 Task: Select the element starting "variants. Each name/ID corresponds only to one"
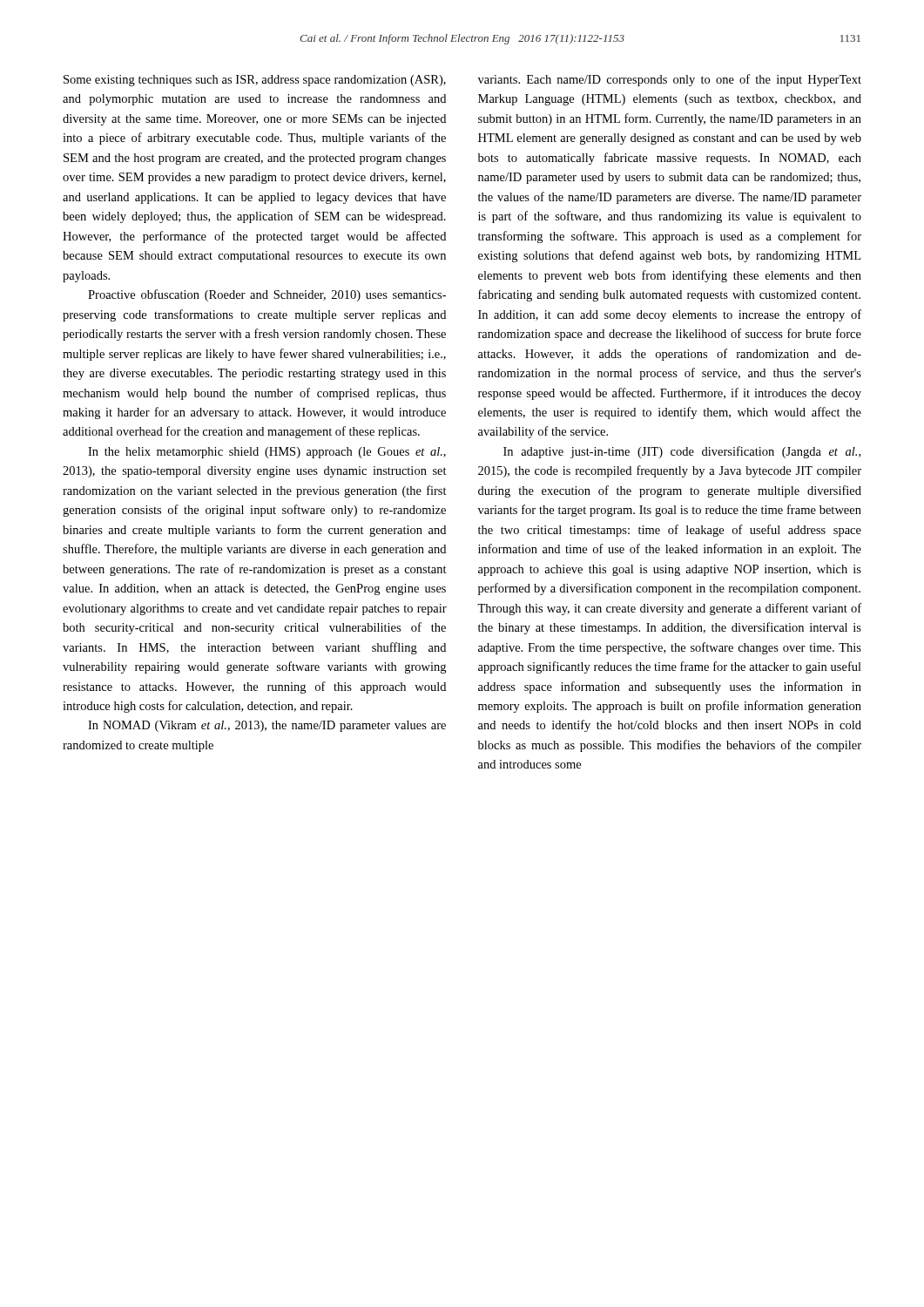pos(669,256)
